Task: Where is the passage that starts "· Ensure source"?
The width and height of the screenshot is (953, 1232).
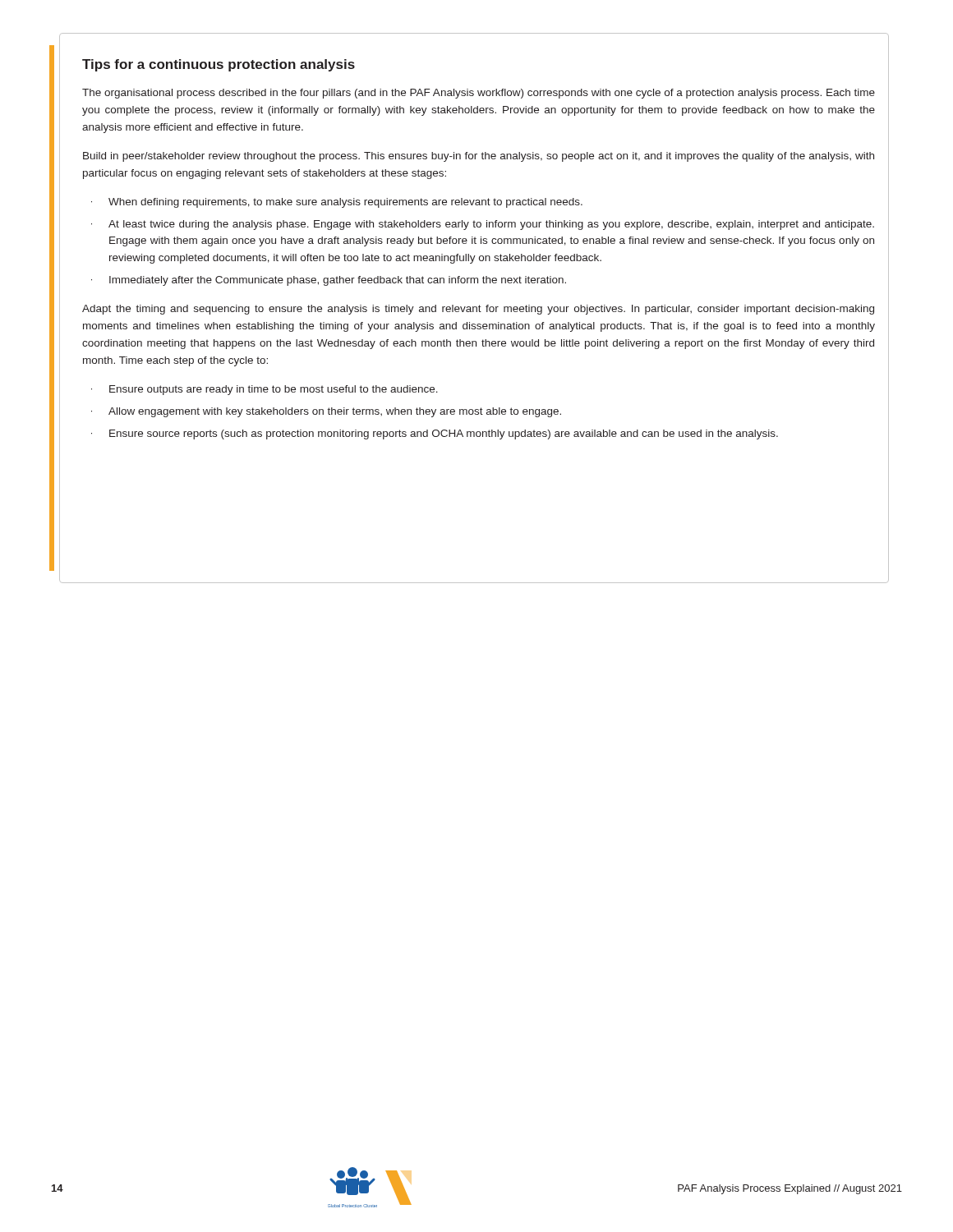Action: 483,434
